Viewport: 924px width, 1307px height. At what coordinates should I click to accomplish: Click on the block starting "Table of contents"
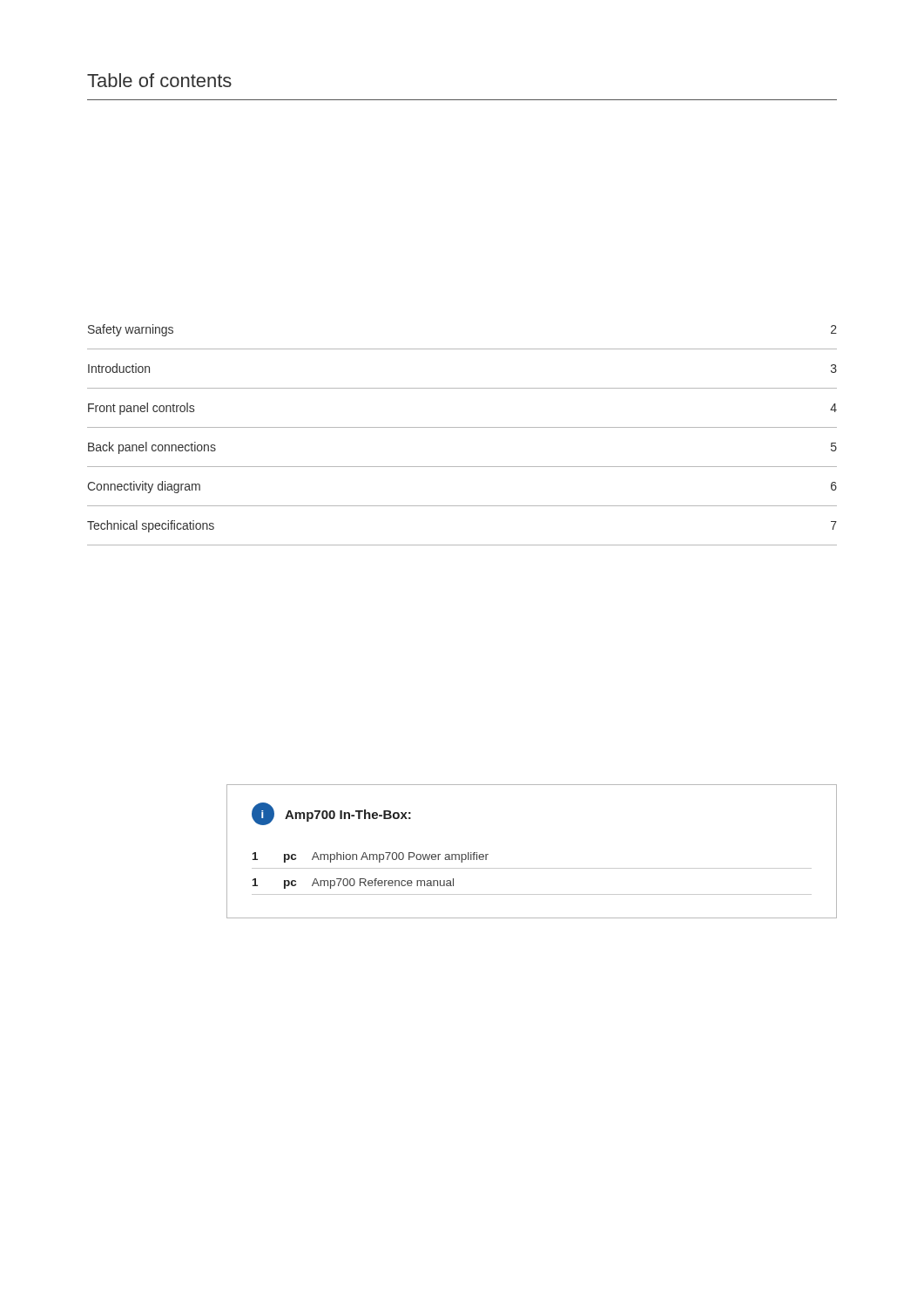tap(159, 80)
